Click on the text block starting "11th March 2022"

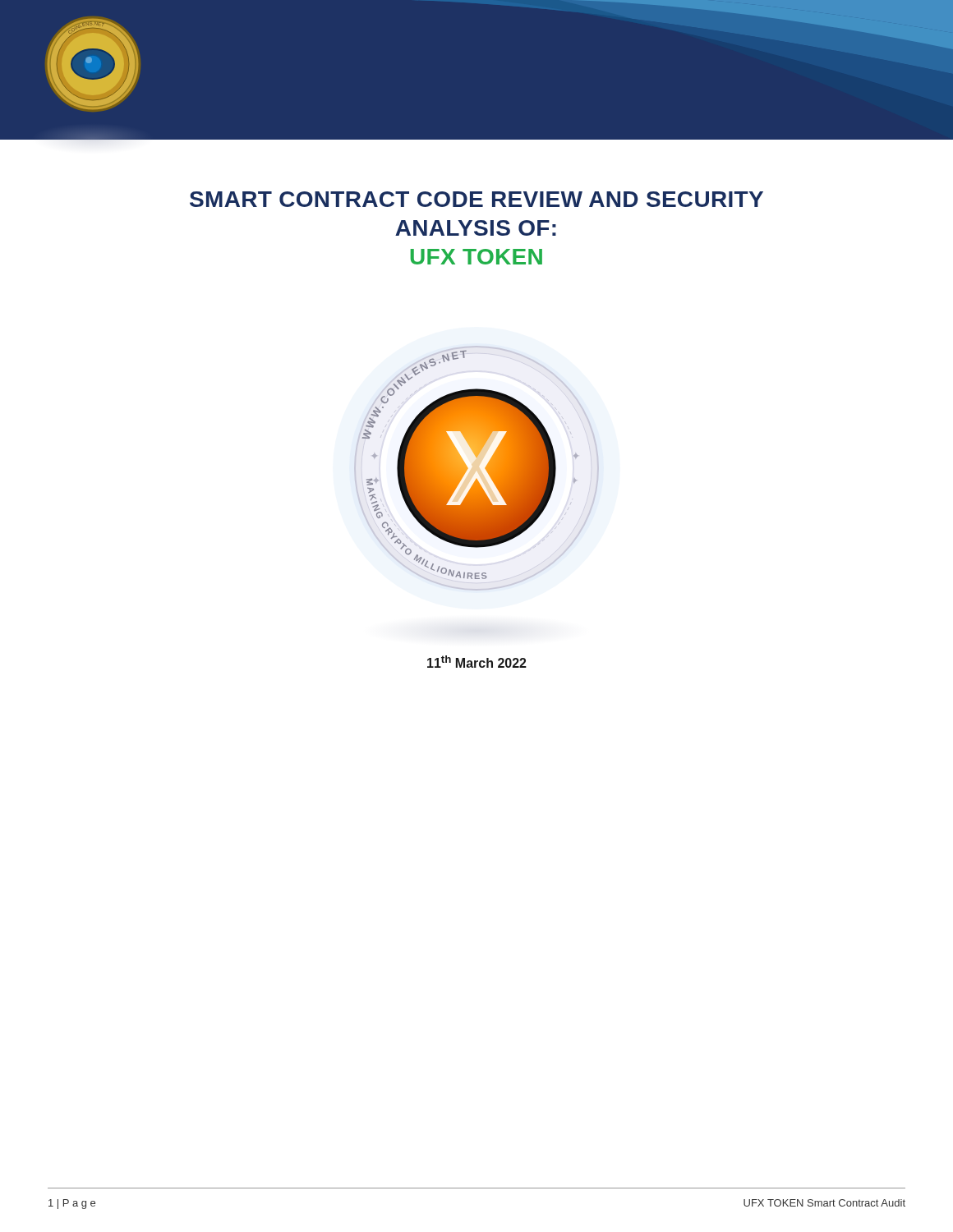(x=476, y=662)
